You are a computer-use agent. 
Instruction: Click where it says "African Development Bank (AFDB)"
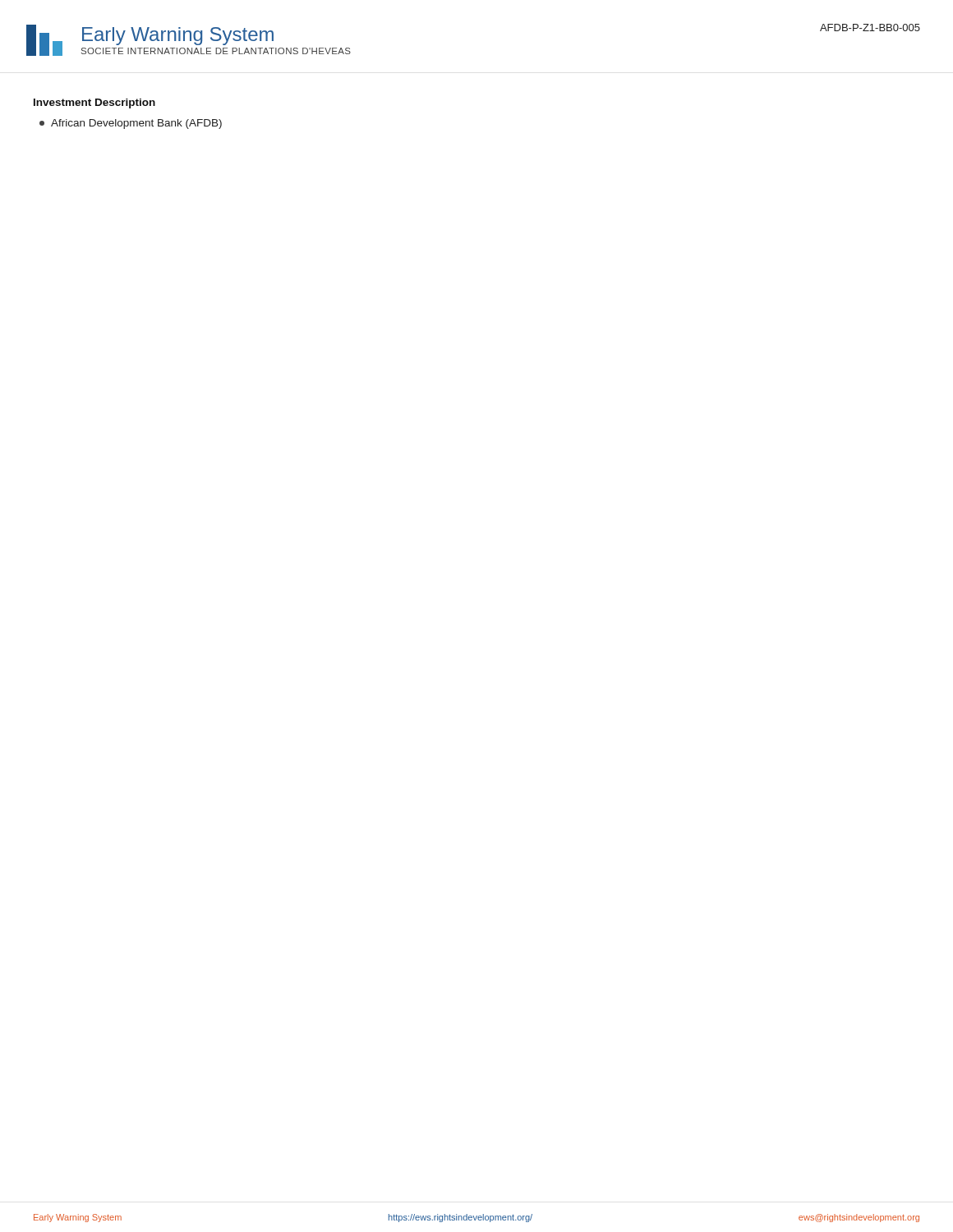[131, 123]
